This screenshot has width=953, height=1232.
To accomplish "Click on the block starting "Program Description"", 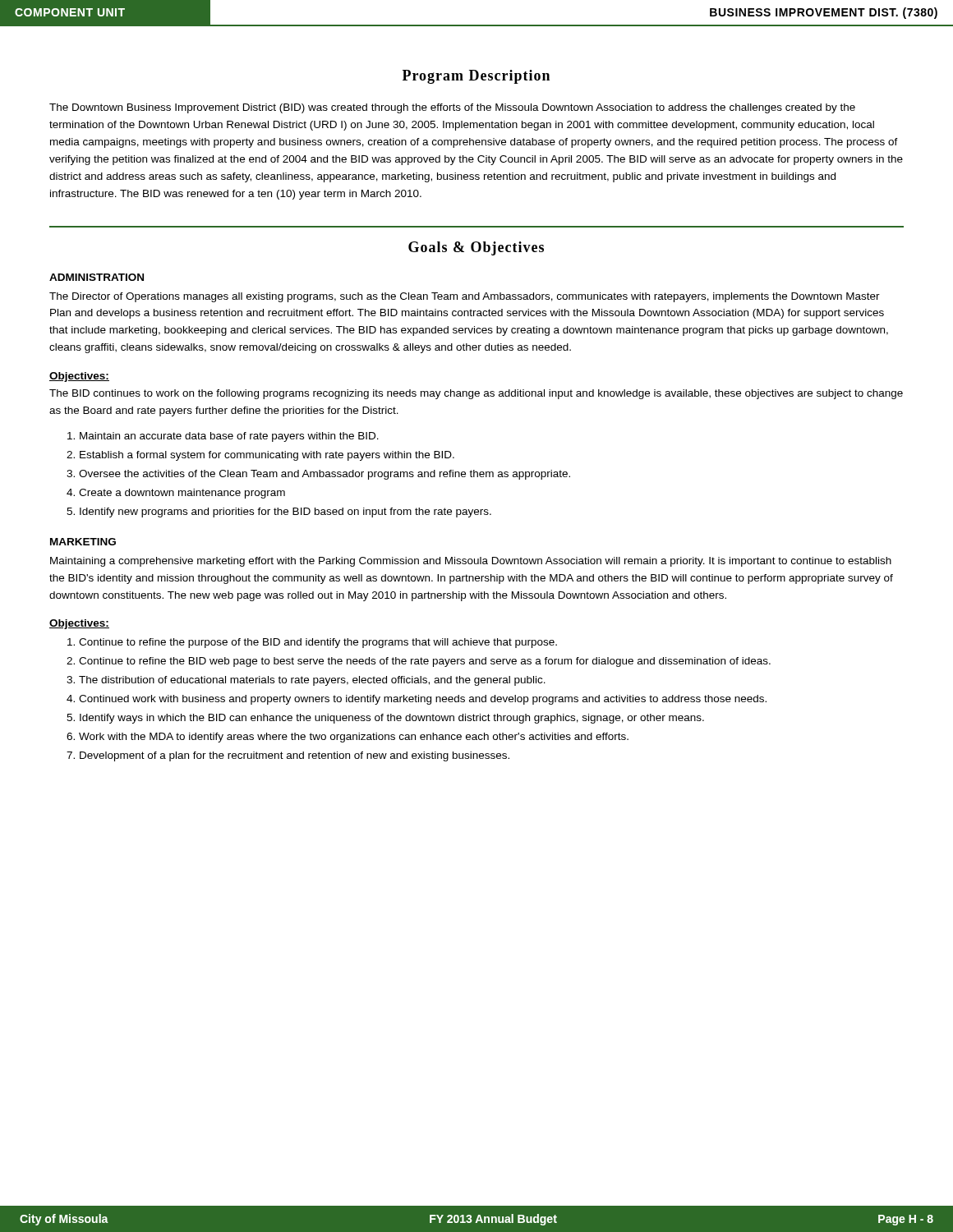I will pos(476,76).
